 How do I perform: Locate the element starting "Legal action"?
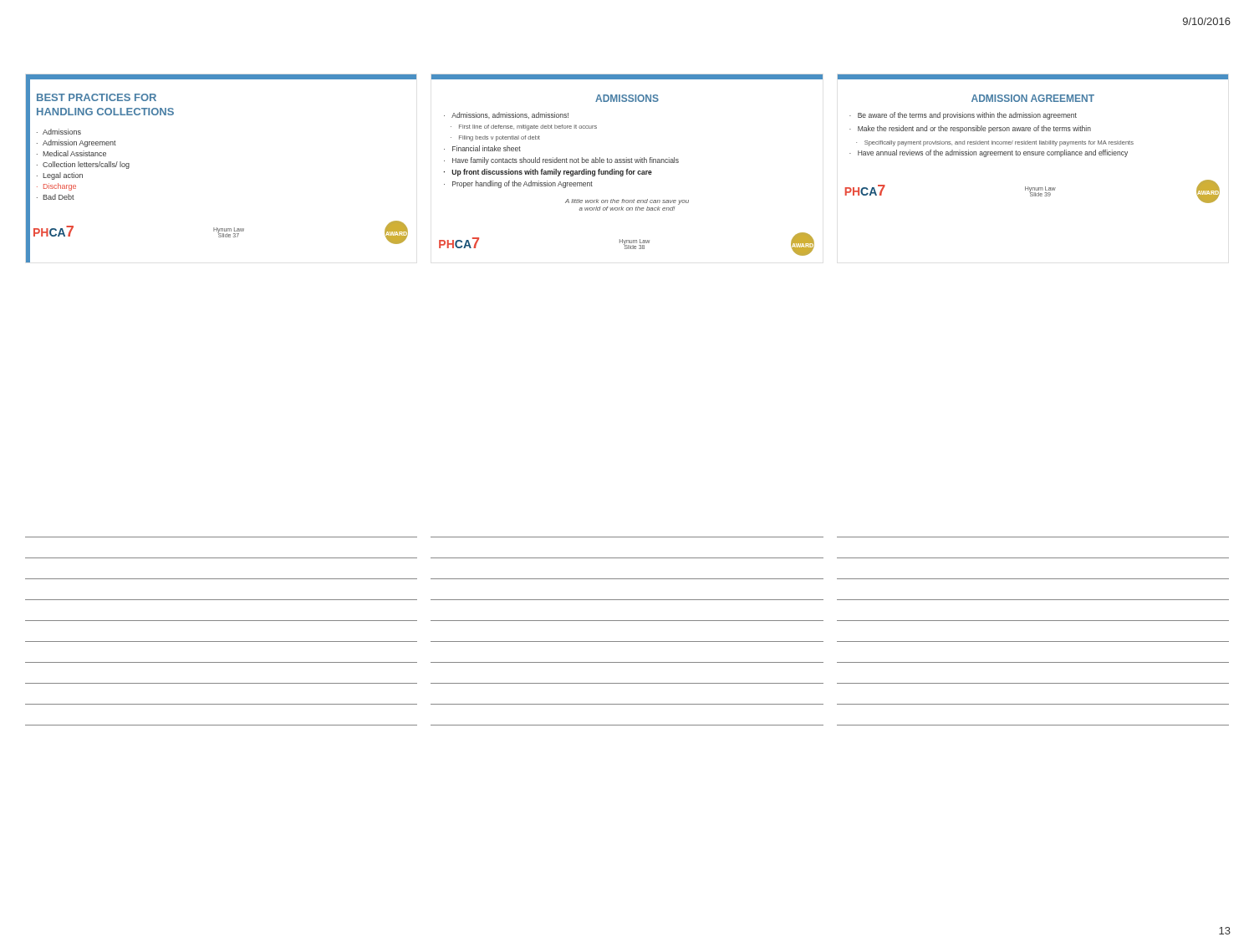(x=63, y=175)
